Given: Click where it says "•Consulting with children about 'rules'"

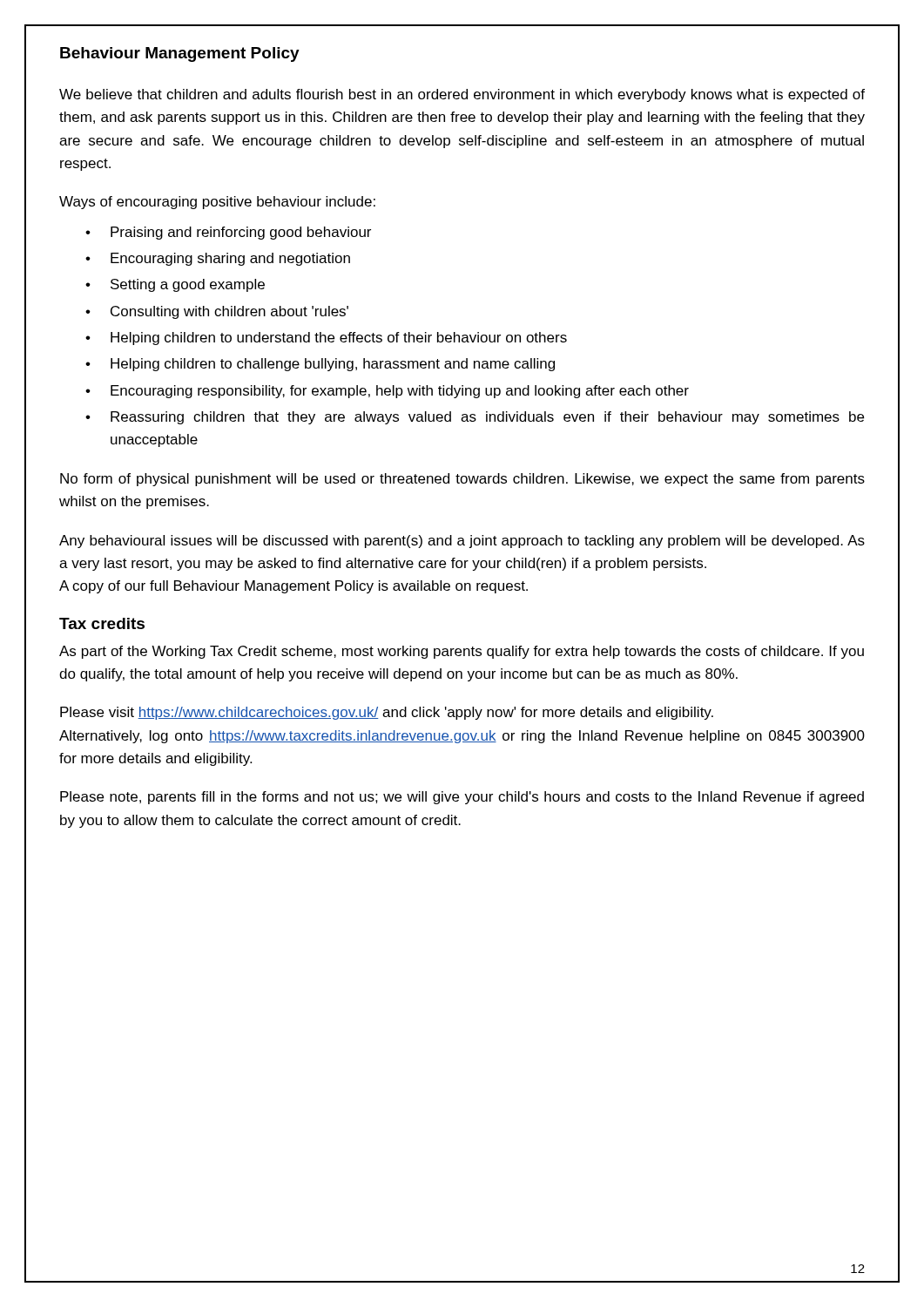Looking at the screenshot, I should tap(217, 312).
